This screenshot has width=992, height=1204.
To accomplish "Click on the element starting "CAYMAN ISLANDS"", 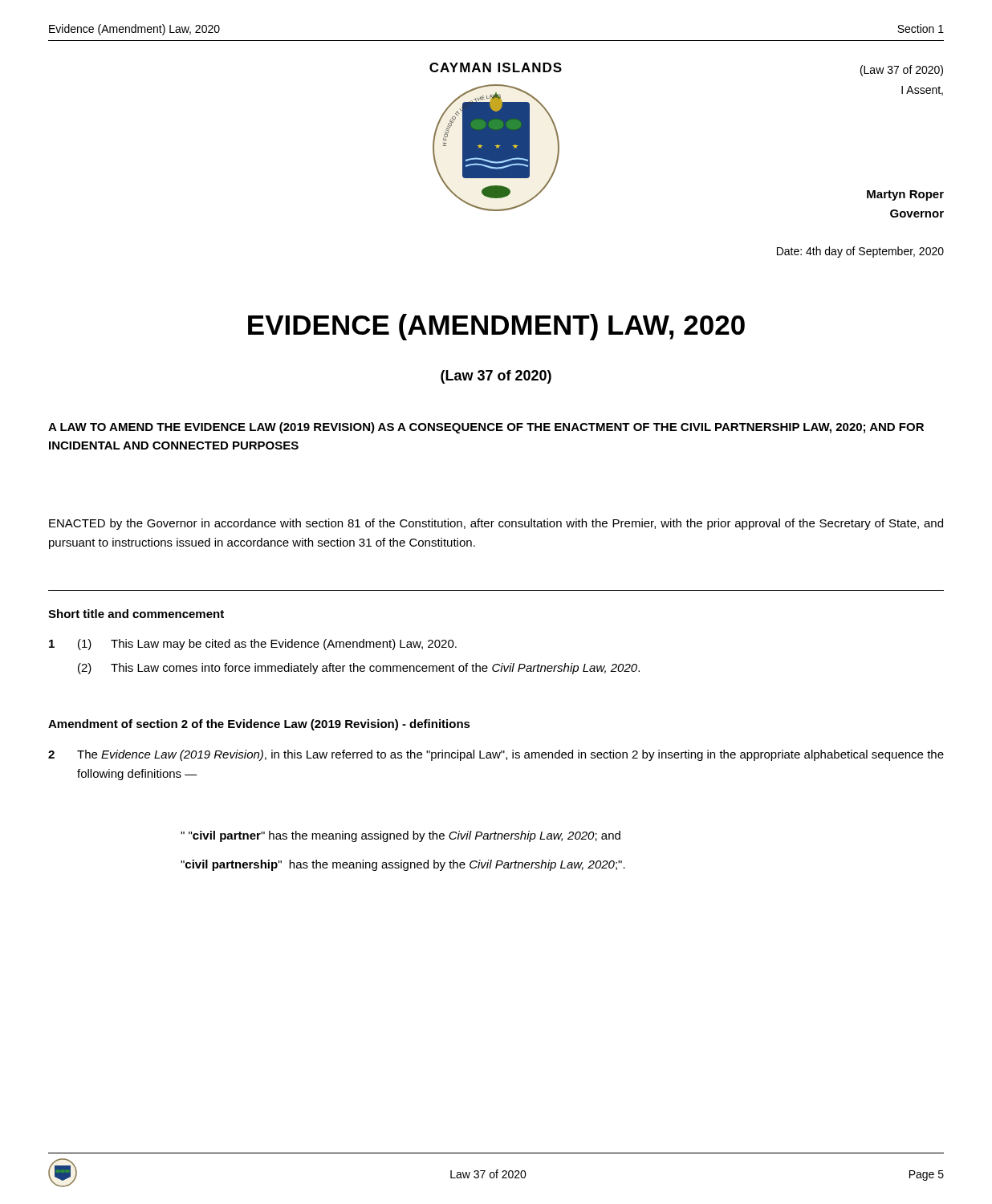I will (496, 68).
